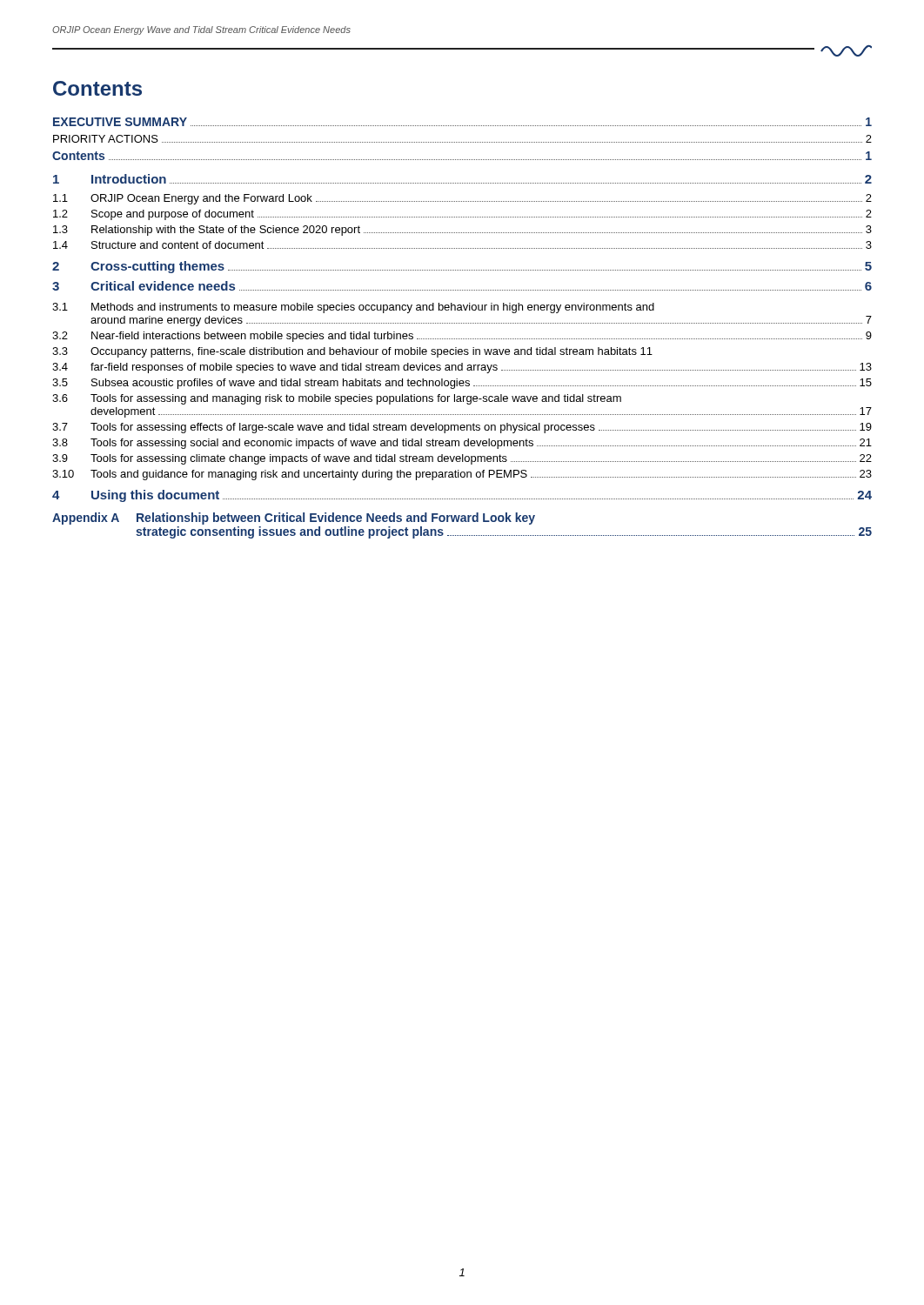
Task: Click on the region starting "3.7 Tools for"
Action: 462,427
